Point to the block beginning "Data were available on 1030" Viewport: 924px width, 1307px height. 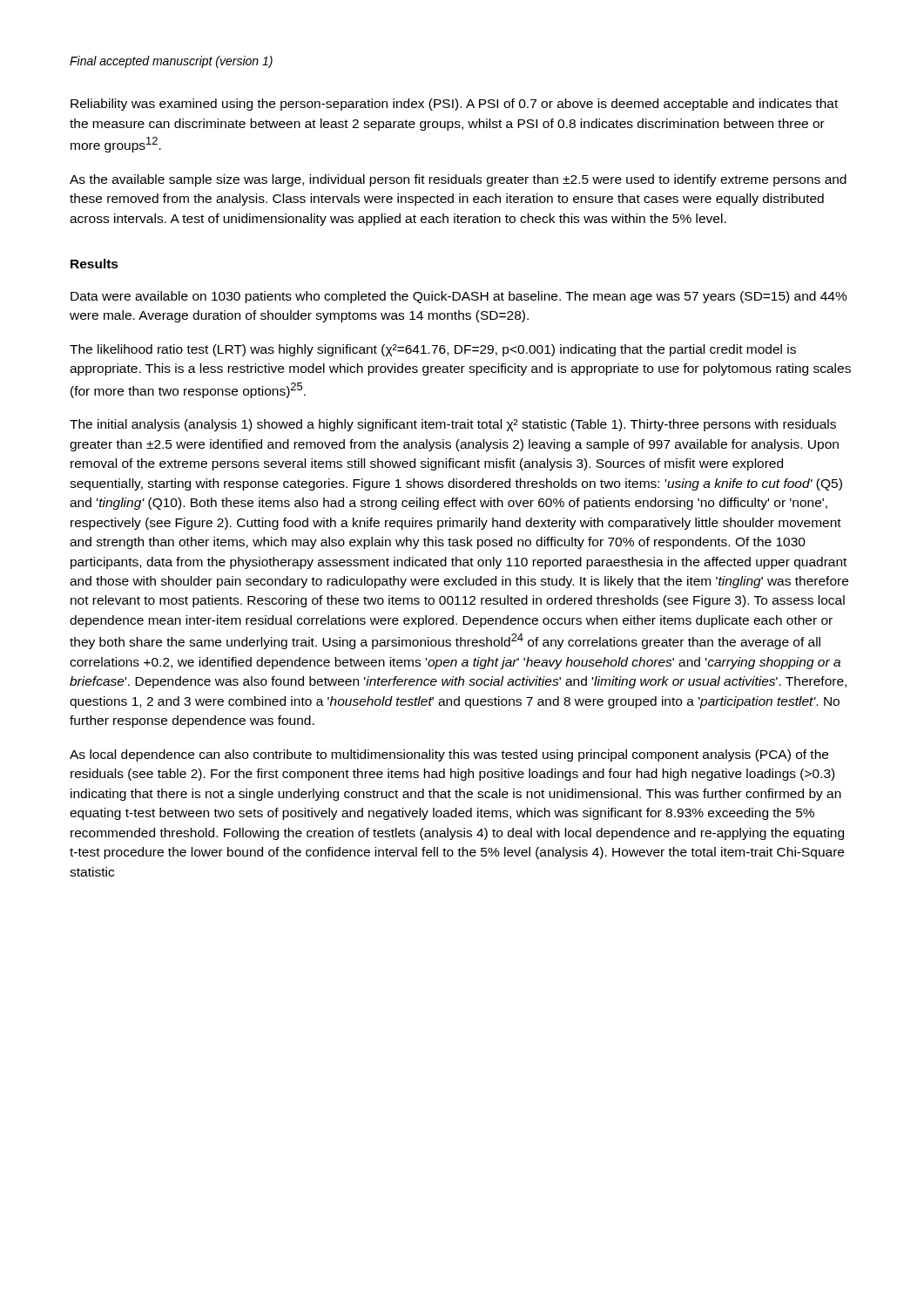point(458,305)
